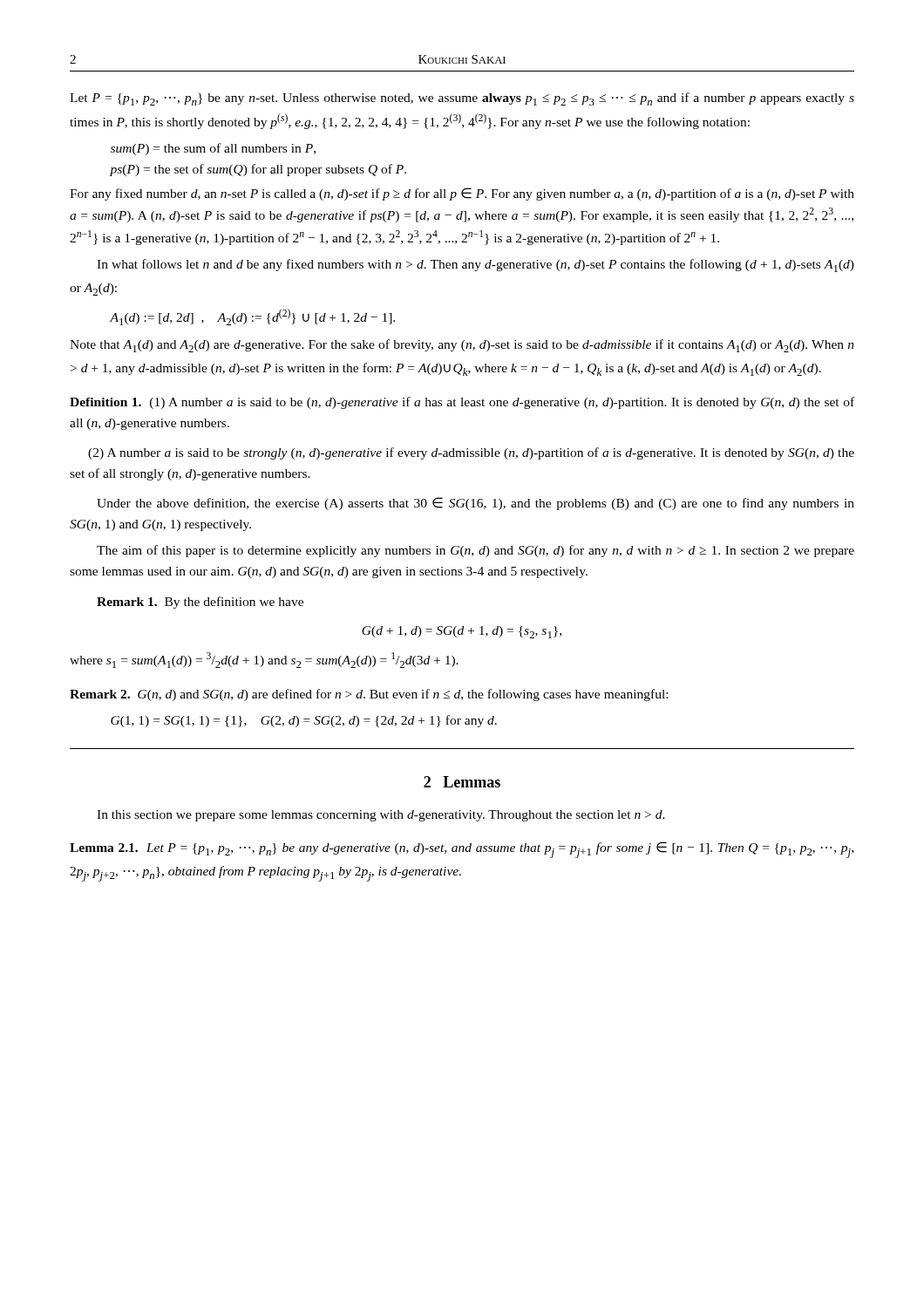924x1308 pixels.
Task: Navigate to the region starting "In this section we prepare some"
Action: (381, 814)
